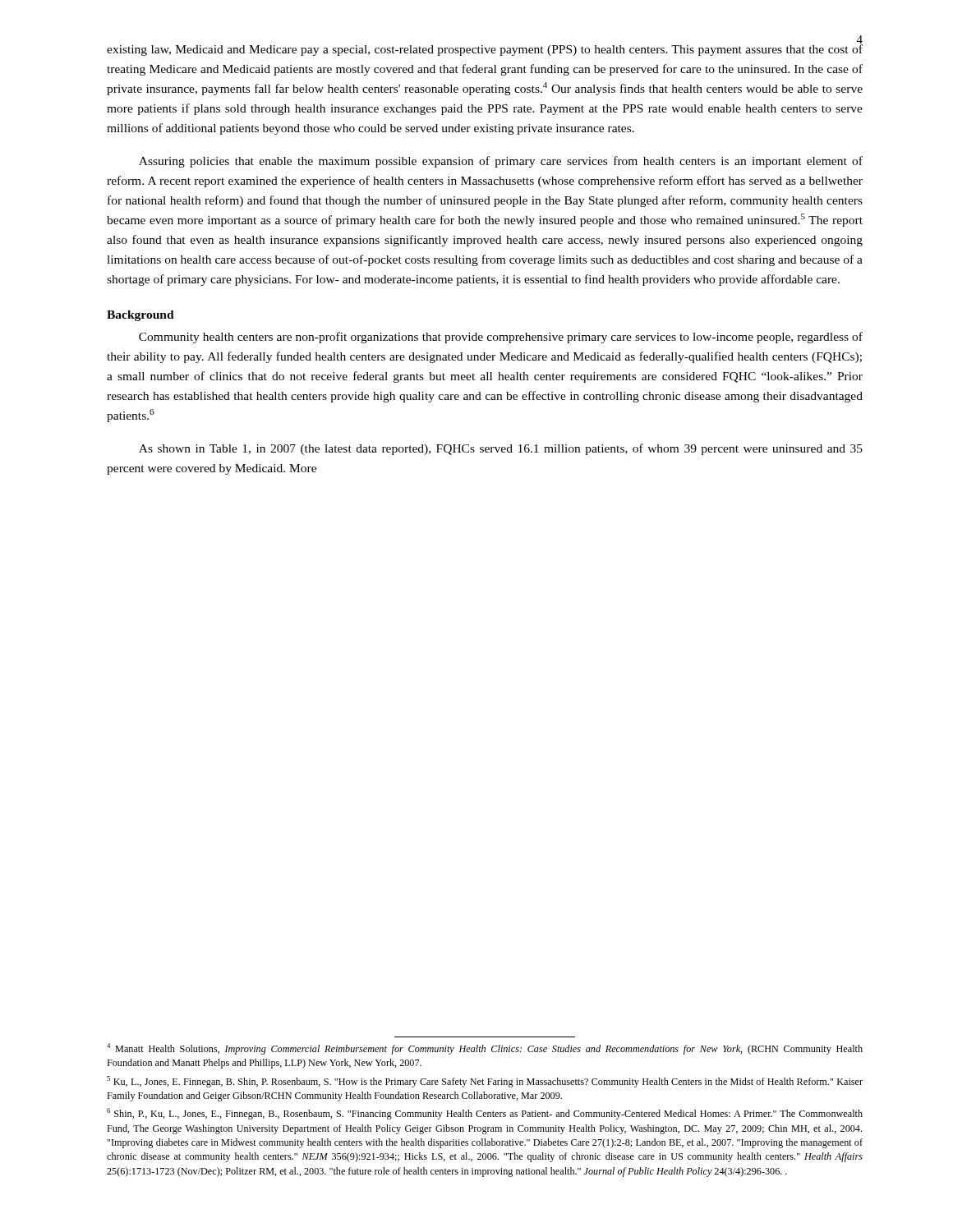Viewport: 953px width, 1232px height.
Task: Point to the block beginning "5 Ku, L., Jones,"
Action: (485, 1088)
